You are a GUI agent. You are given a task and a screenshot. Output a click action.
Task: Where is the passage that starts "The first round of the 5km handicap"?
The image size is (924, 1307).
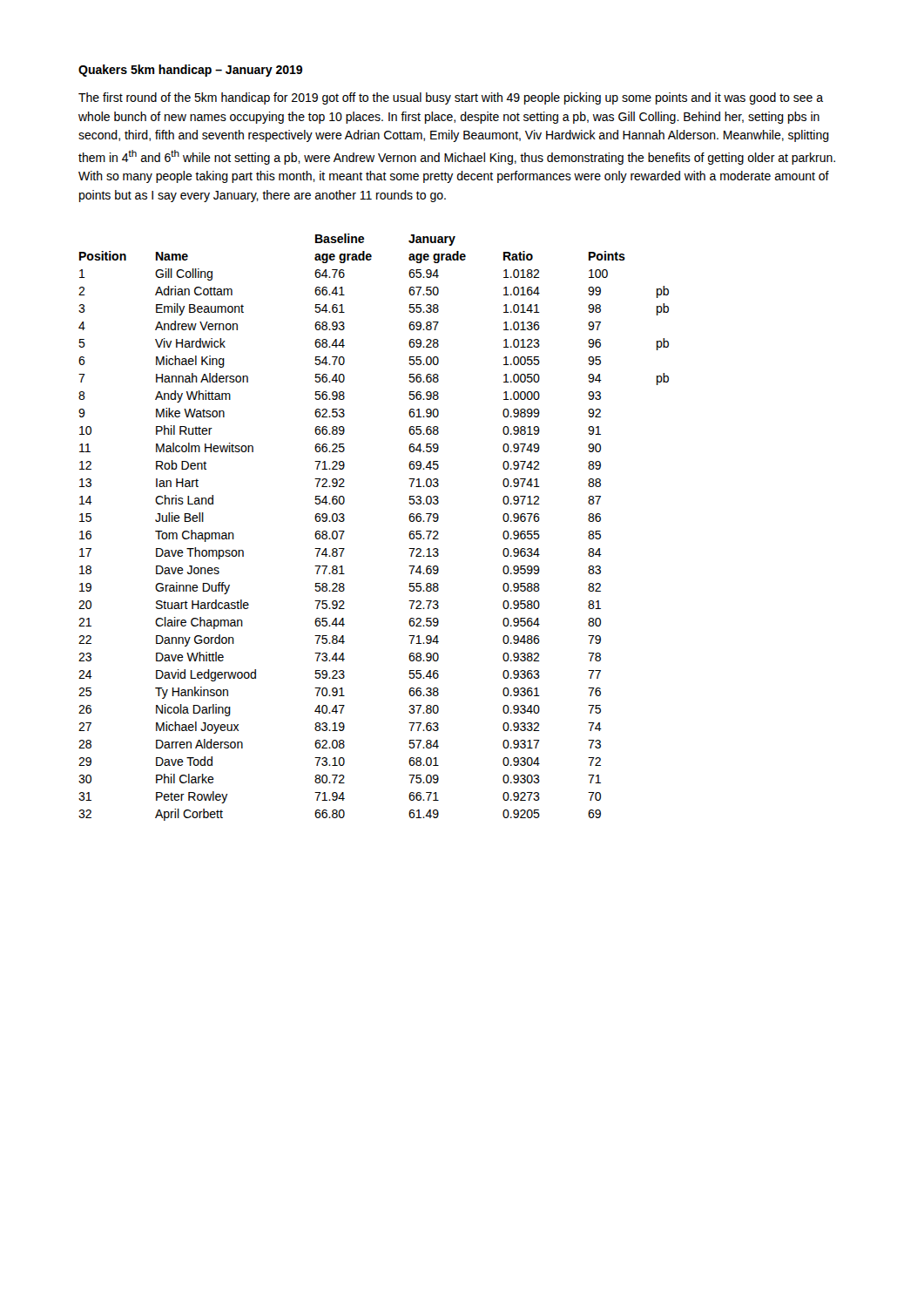point(457,146)
